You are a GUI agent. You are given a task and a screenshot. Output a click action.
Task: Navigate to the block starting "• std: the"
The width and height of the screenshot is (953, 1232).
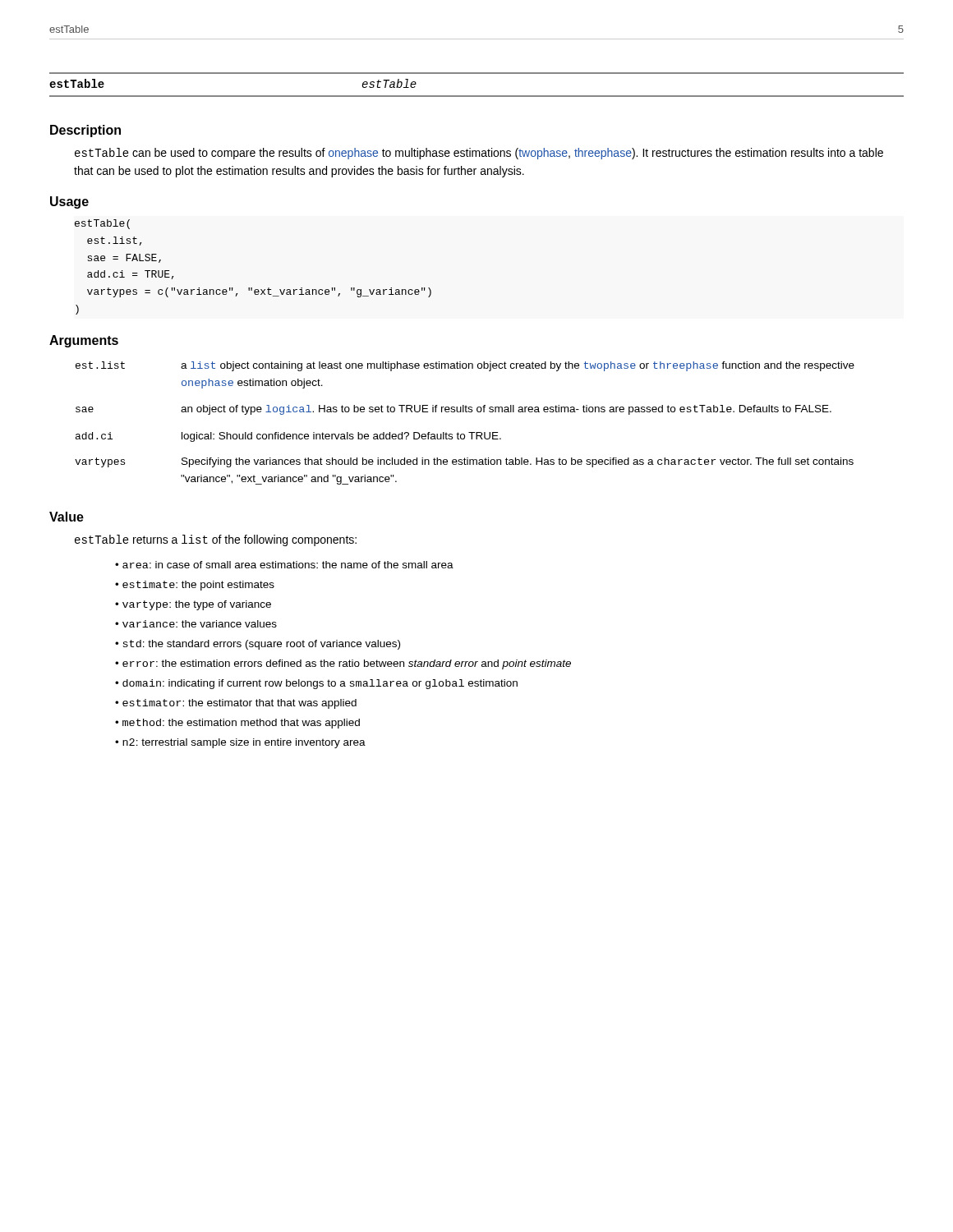pos(258,644)
